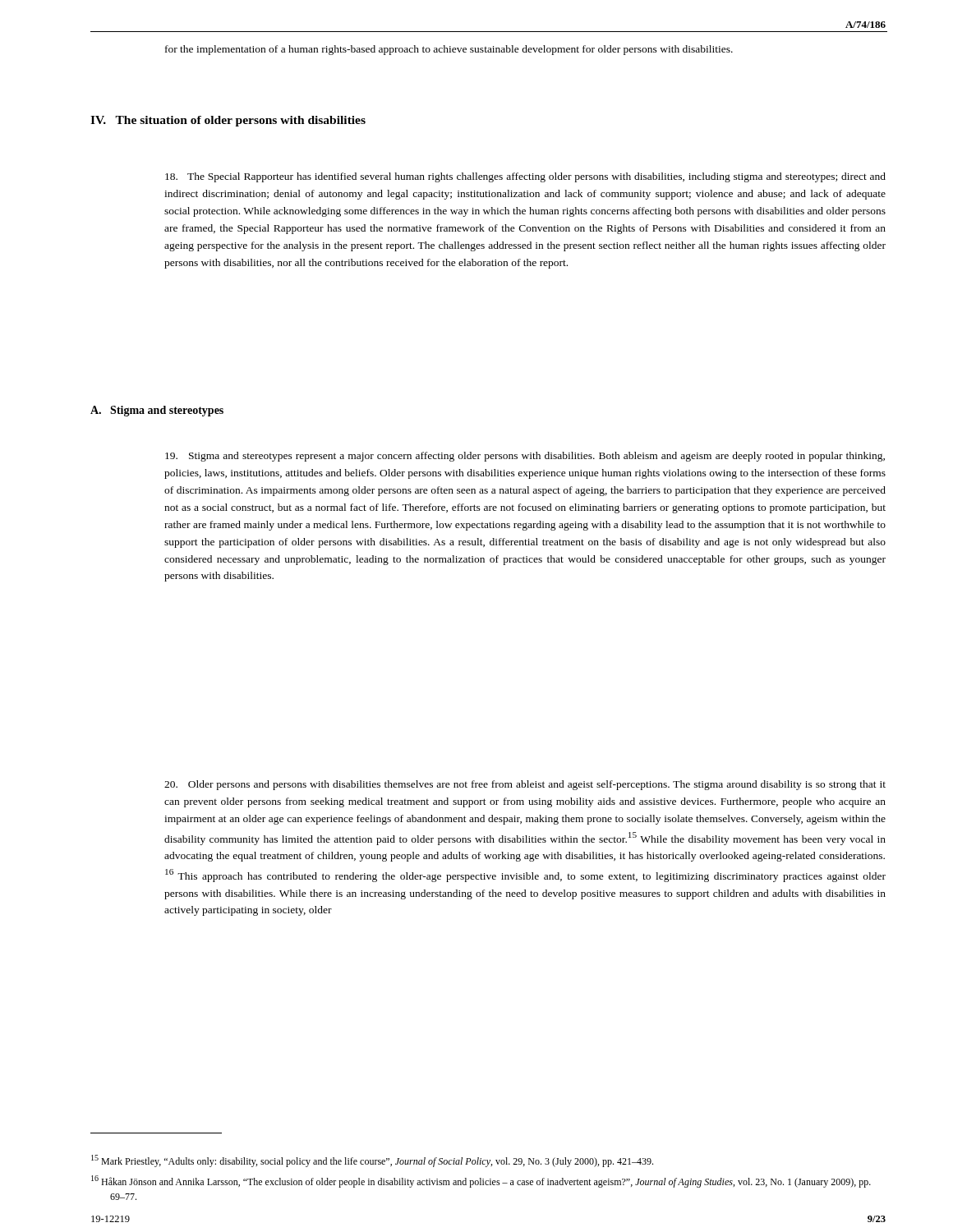Click on the text block starting "for the implementation of a"
The image size is (953, 1232).
click(449, 49)
